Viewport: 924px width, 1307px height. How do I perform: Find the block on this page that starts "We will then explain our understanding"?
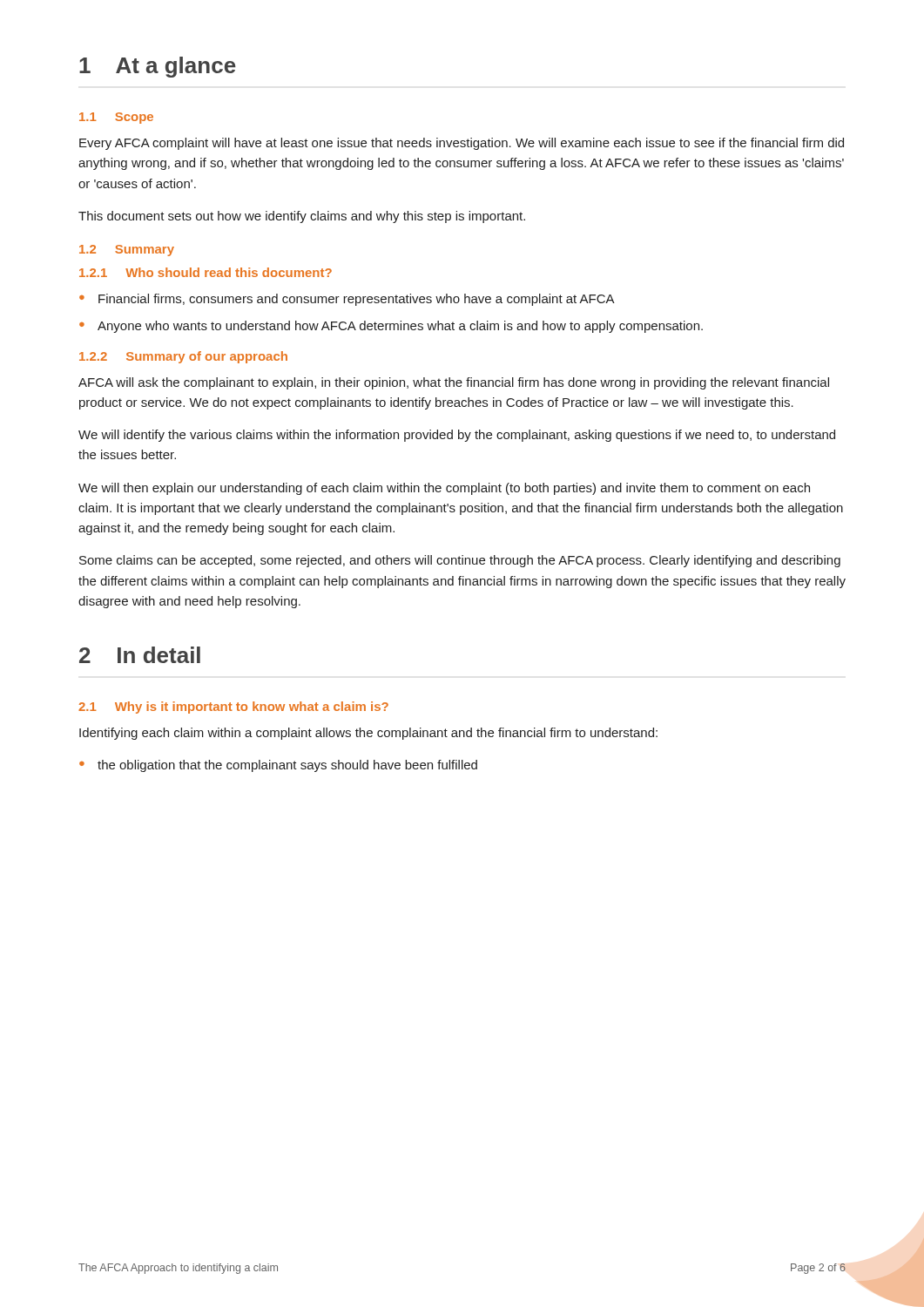coord(461,507)
